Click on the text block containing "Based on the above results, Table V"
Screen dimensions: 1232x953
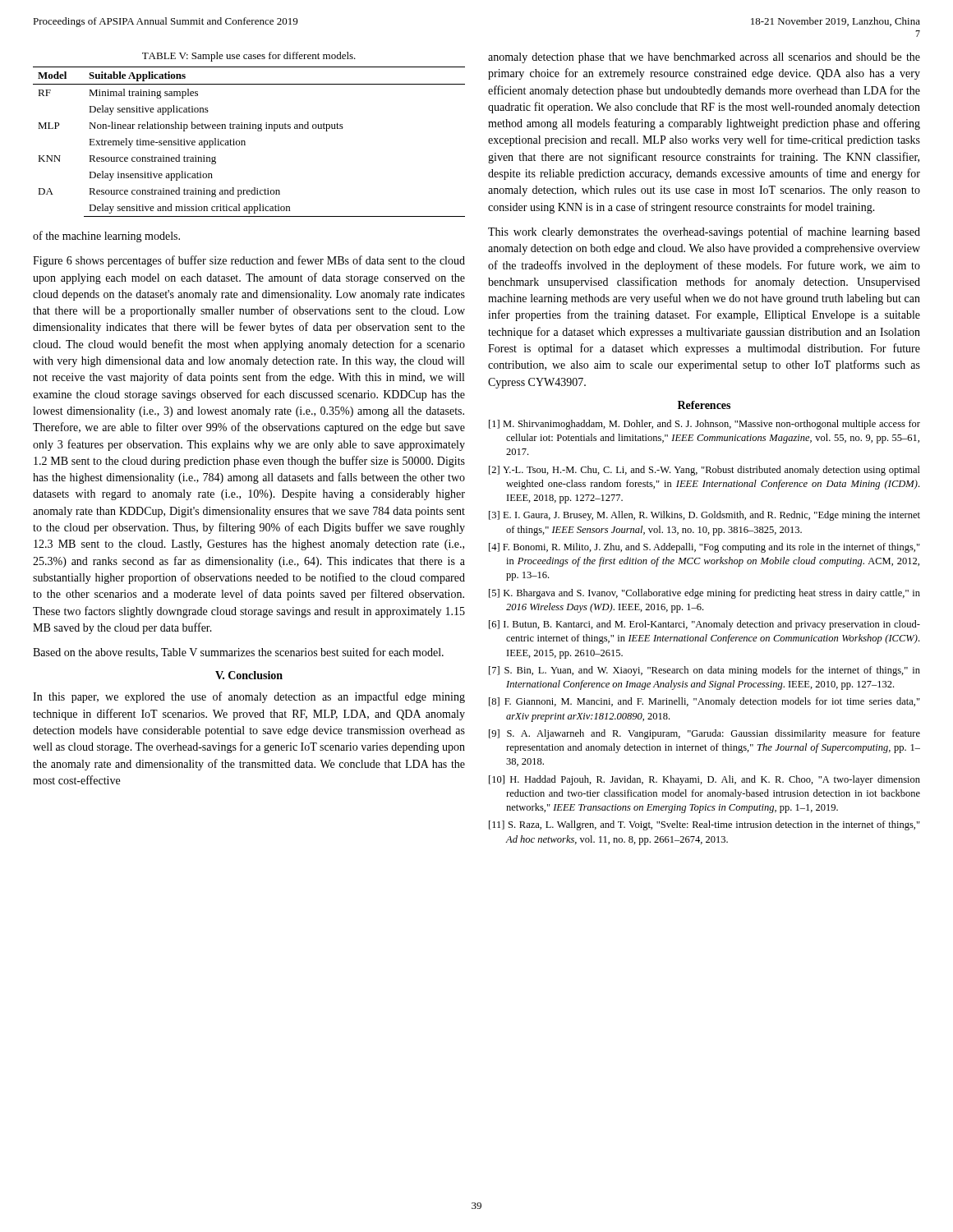coord(238,653)
